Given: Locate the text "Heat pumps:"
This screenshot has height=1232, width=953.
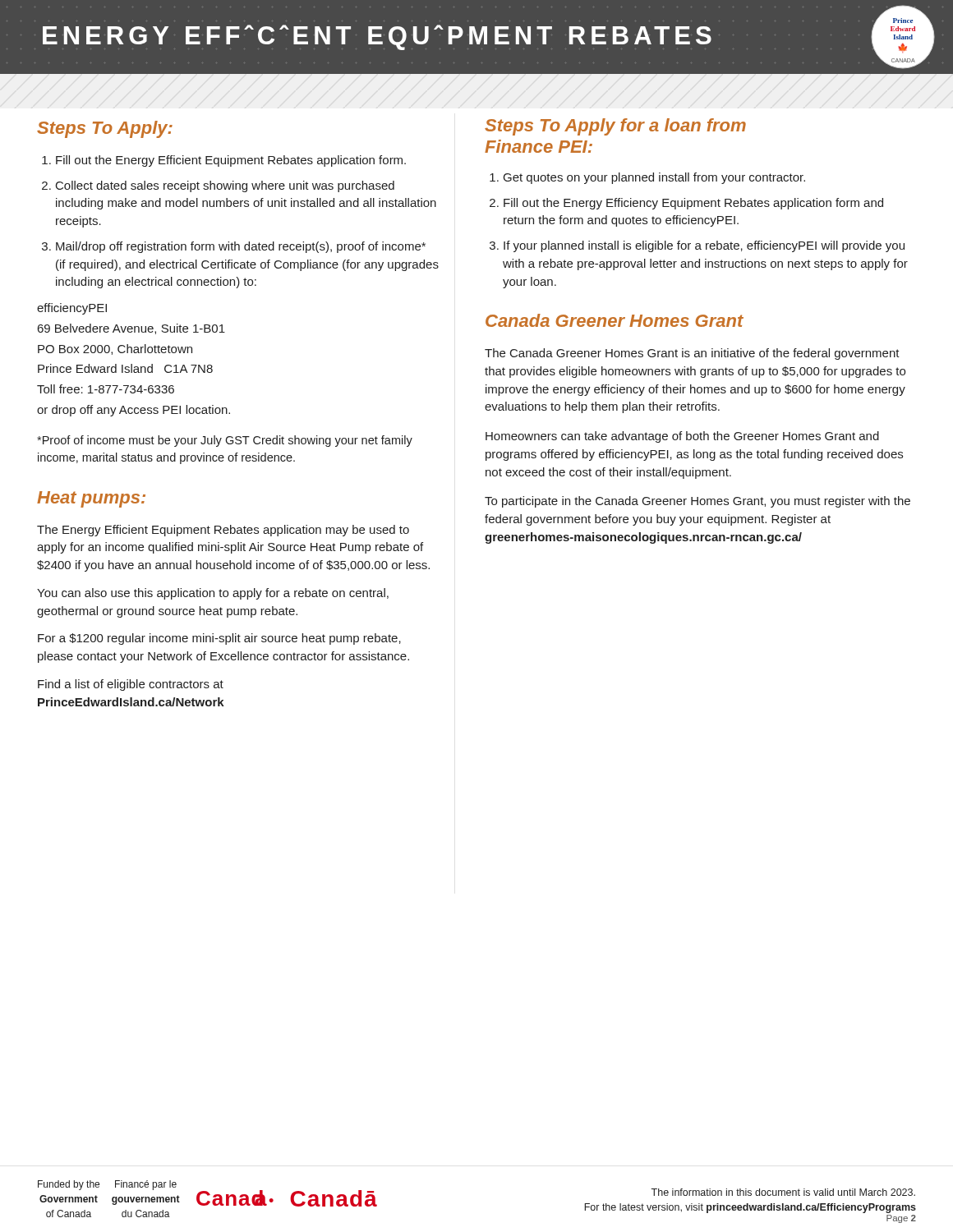Looking at the screenshot, I should pos(92,497).
